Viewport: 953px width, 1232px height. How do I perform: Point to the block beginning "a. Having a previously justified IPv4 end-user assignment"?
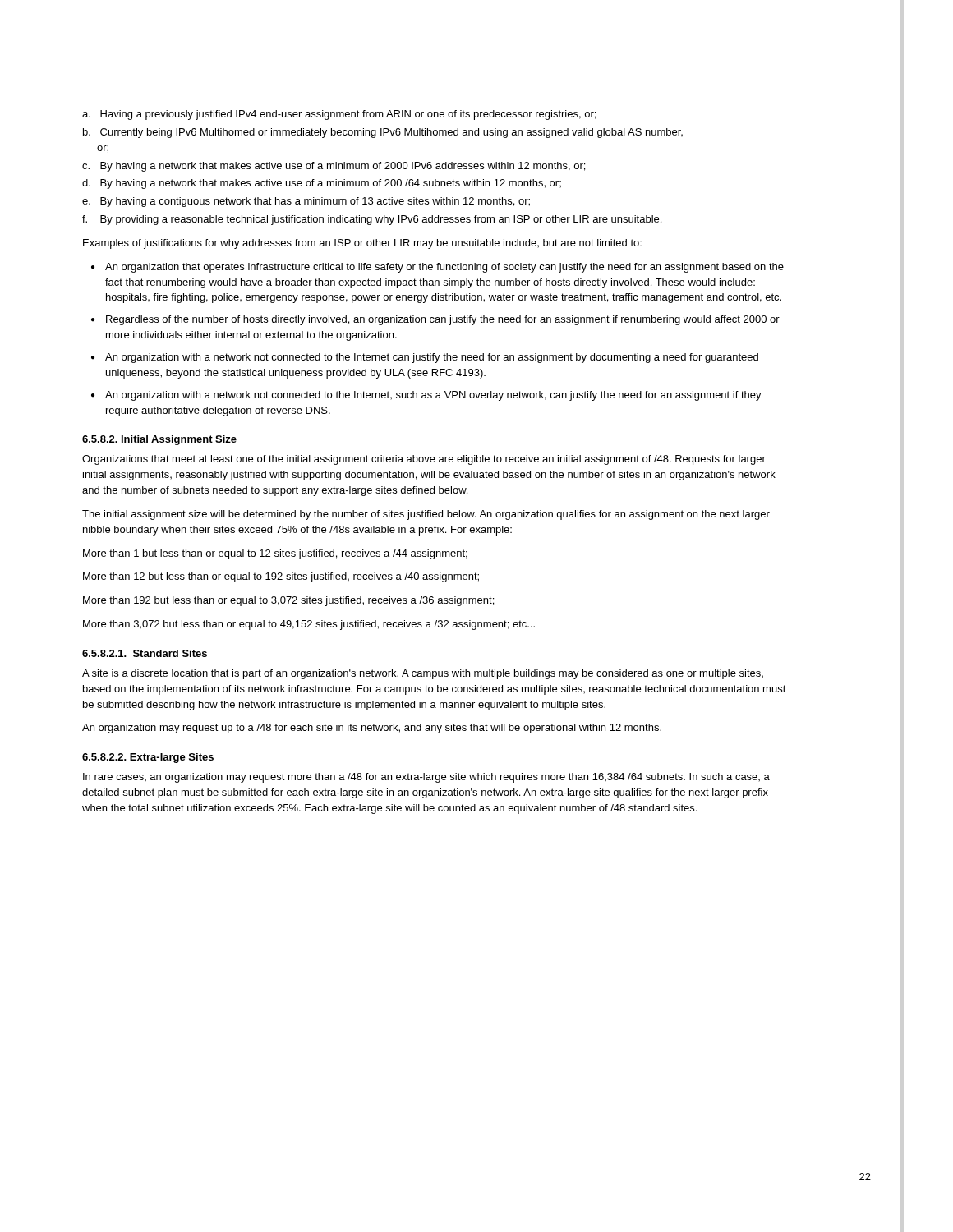339,115
